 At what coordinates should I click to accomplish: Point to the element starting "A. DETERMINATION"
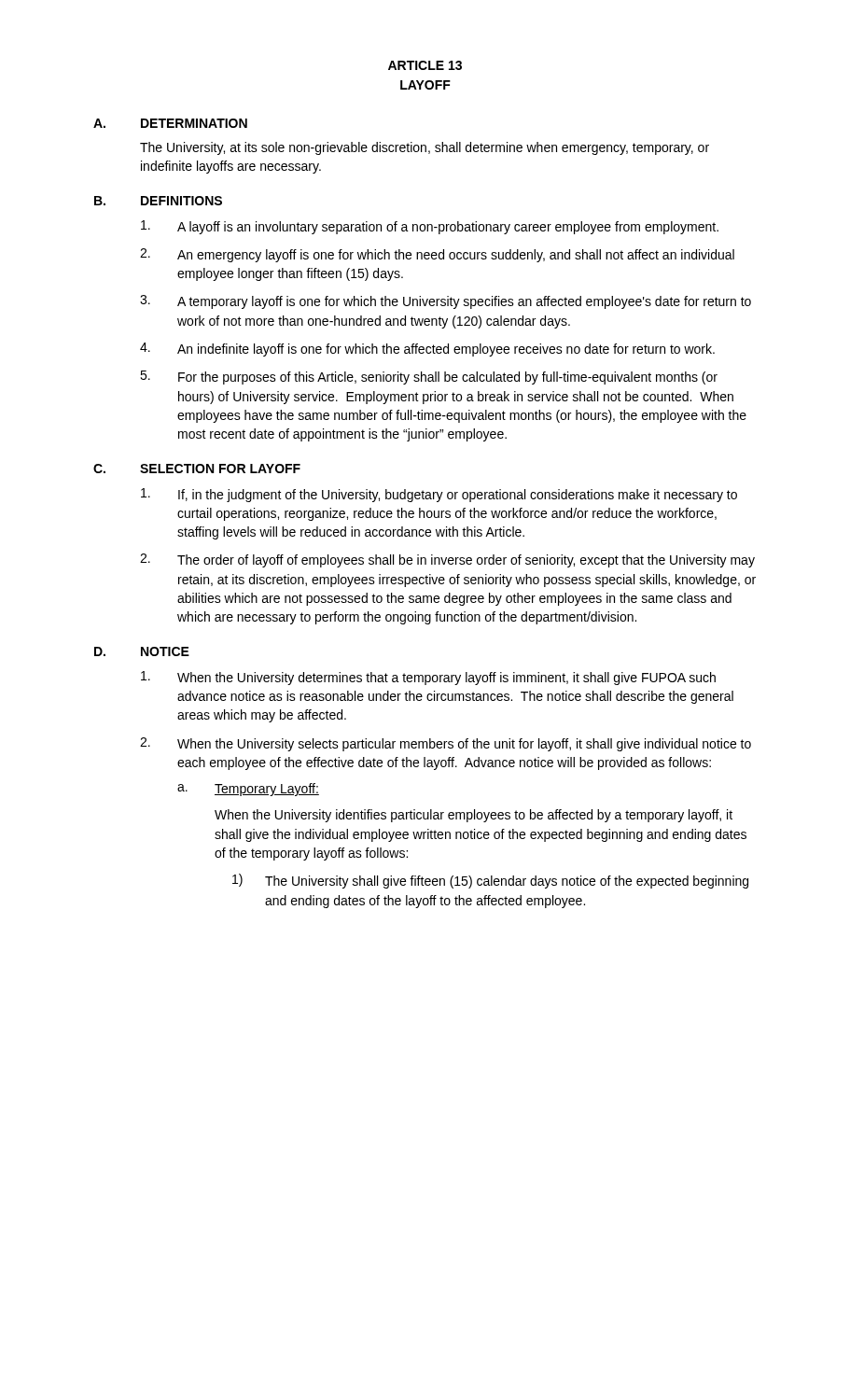pyautogui.click(x=171, y=123)
